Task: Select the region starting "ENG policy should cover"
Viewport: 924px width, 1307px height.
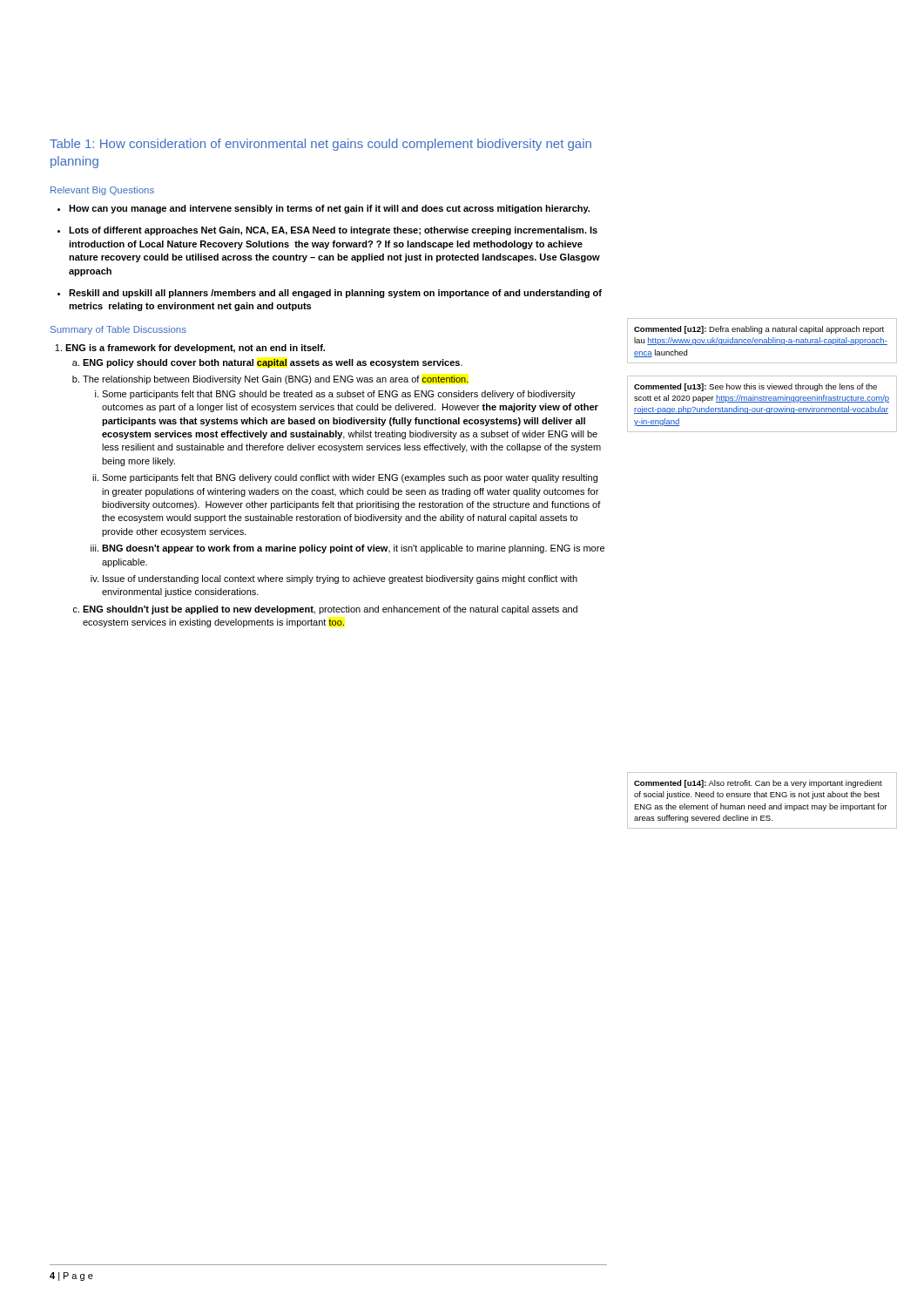Action: point(273,363)
